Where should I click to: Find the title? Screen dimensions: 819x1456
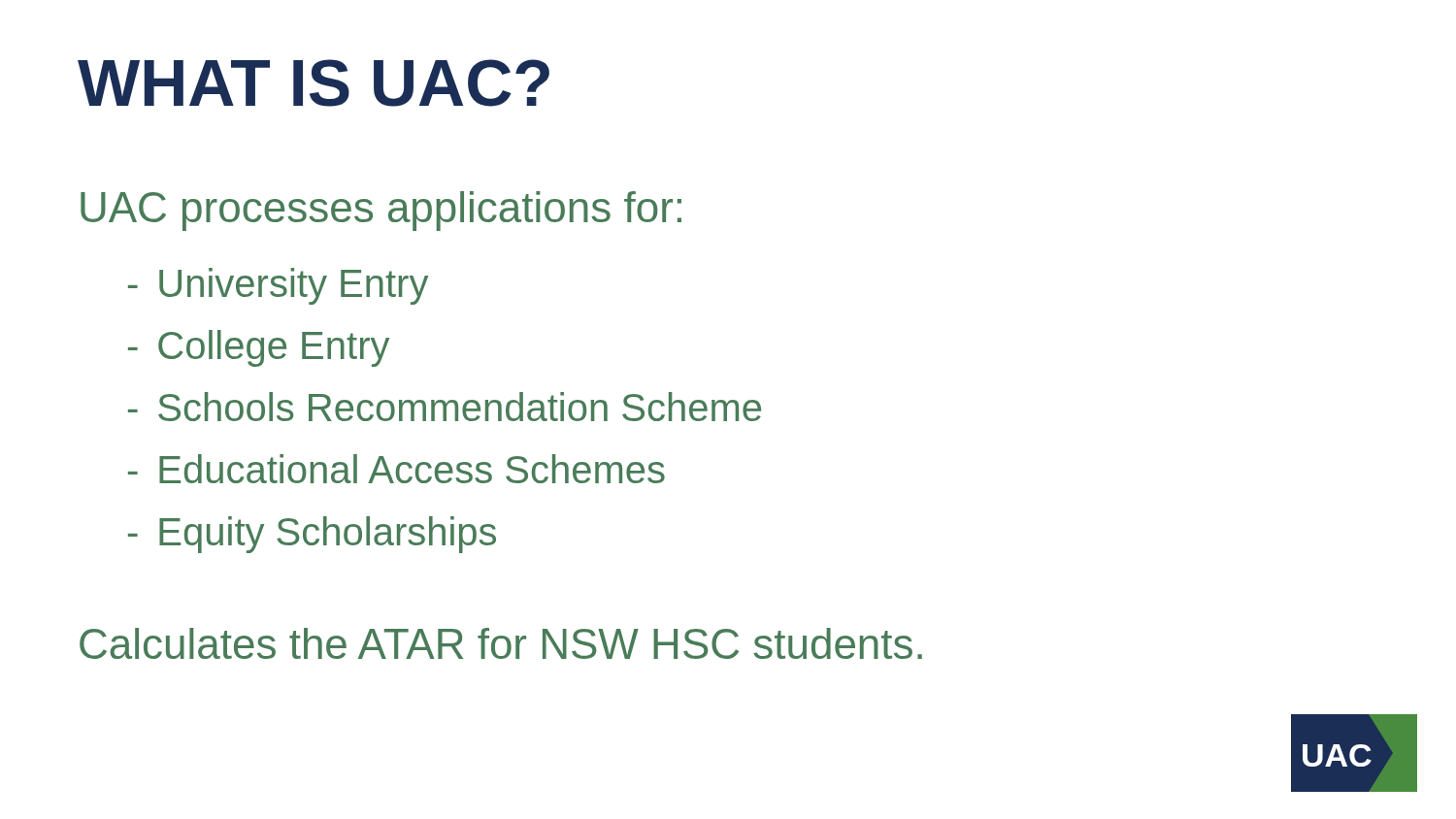pyautogui.click(x=315, y=83)
